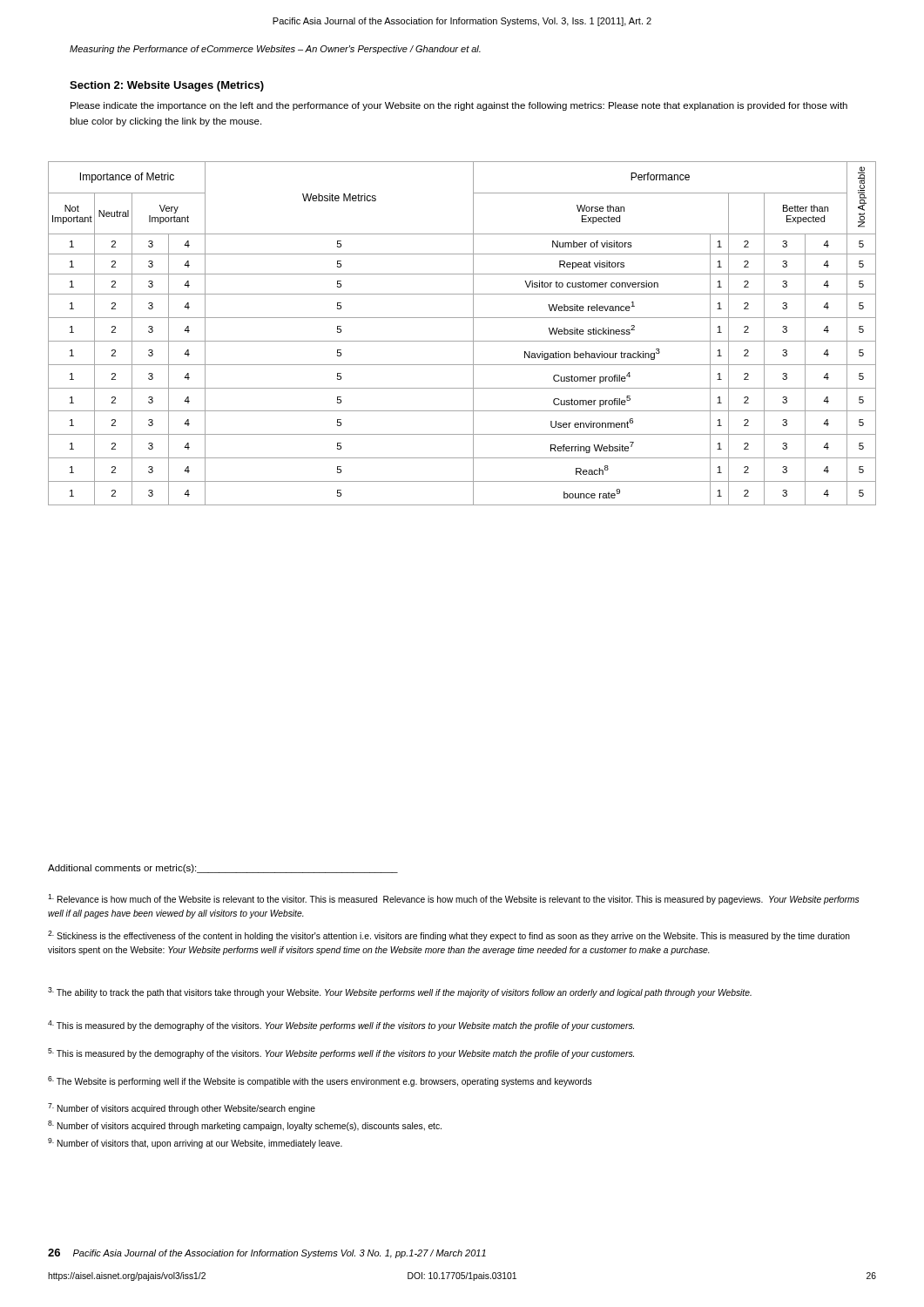Click the passage that begins "The Website is performing well if the"

(320, 1081)
